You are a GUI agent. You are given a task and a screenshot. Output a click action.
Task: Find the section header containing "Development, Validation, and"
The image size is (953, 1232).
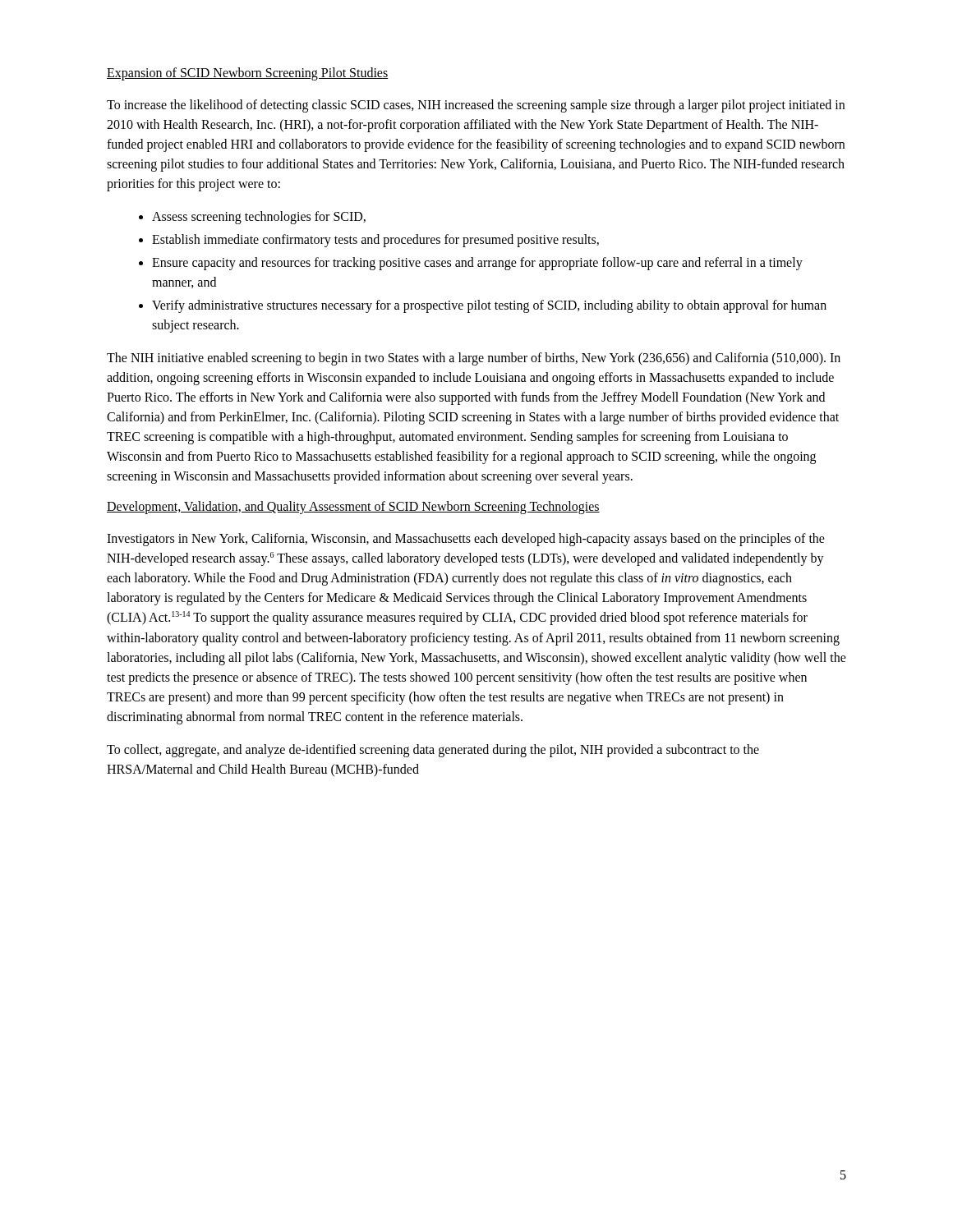[x=353, y=506]
